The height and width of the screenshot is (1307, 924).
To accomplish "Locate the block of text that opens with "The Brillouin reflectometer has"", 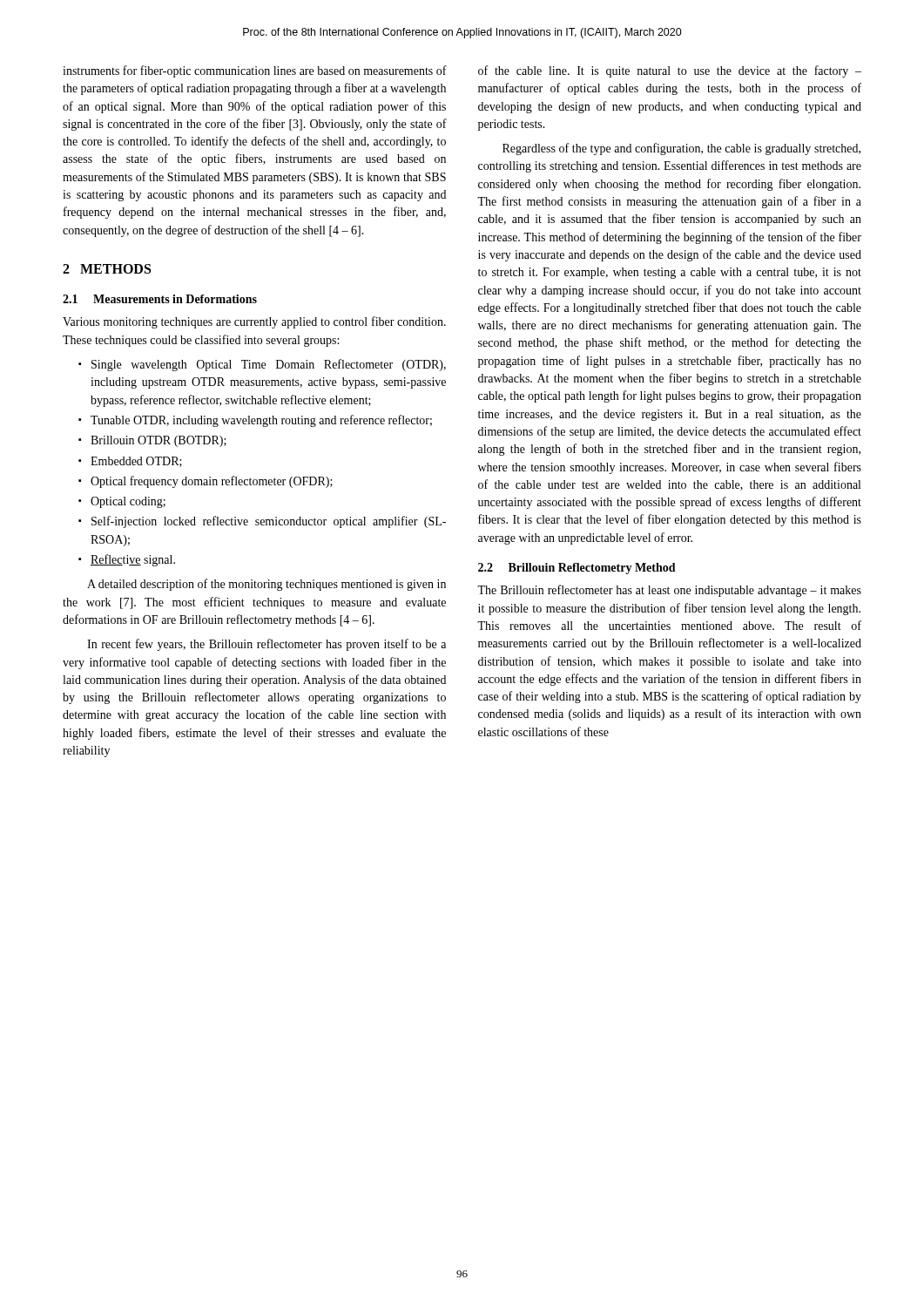I will 669,662.
